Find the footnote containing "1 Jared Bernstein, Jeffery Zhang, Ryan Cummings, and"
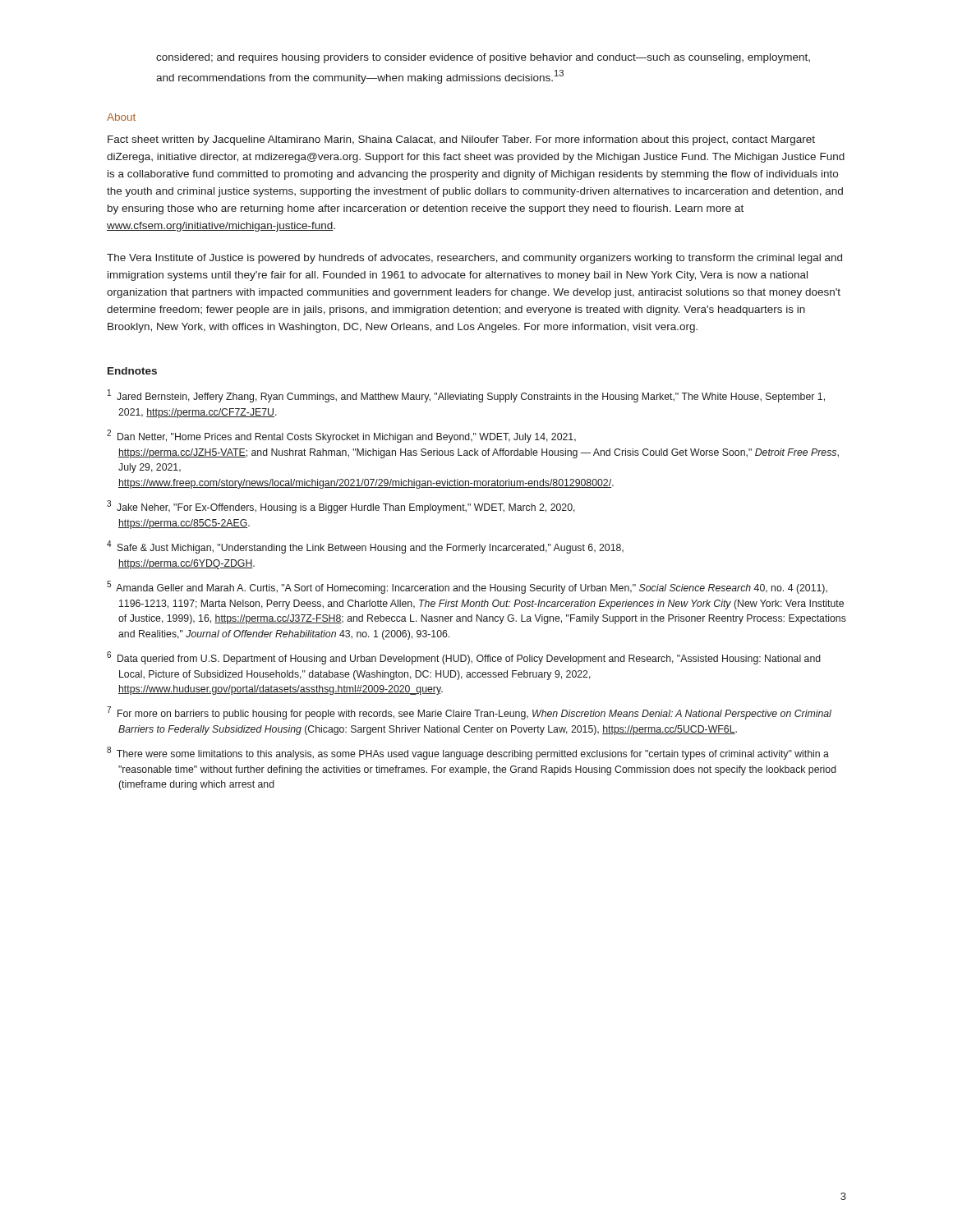Screen dimensions: 1232x953 pos(466,403)
